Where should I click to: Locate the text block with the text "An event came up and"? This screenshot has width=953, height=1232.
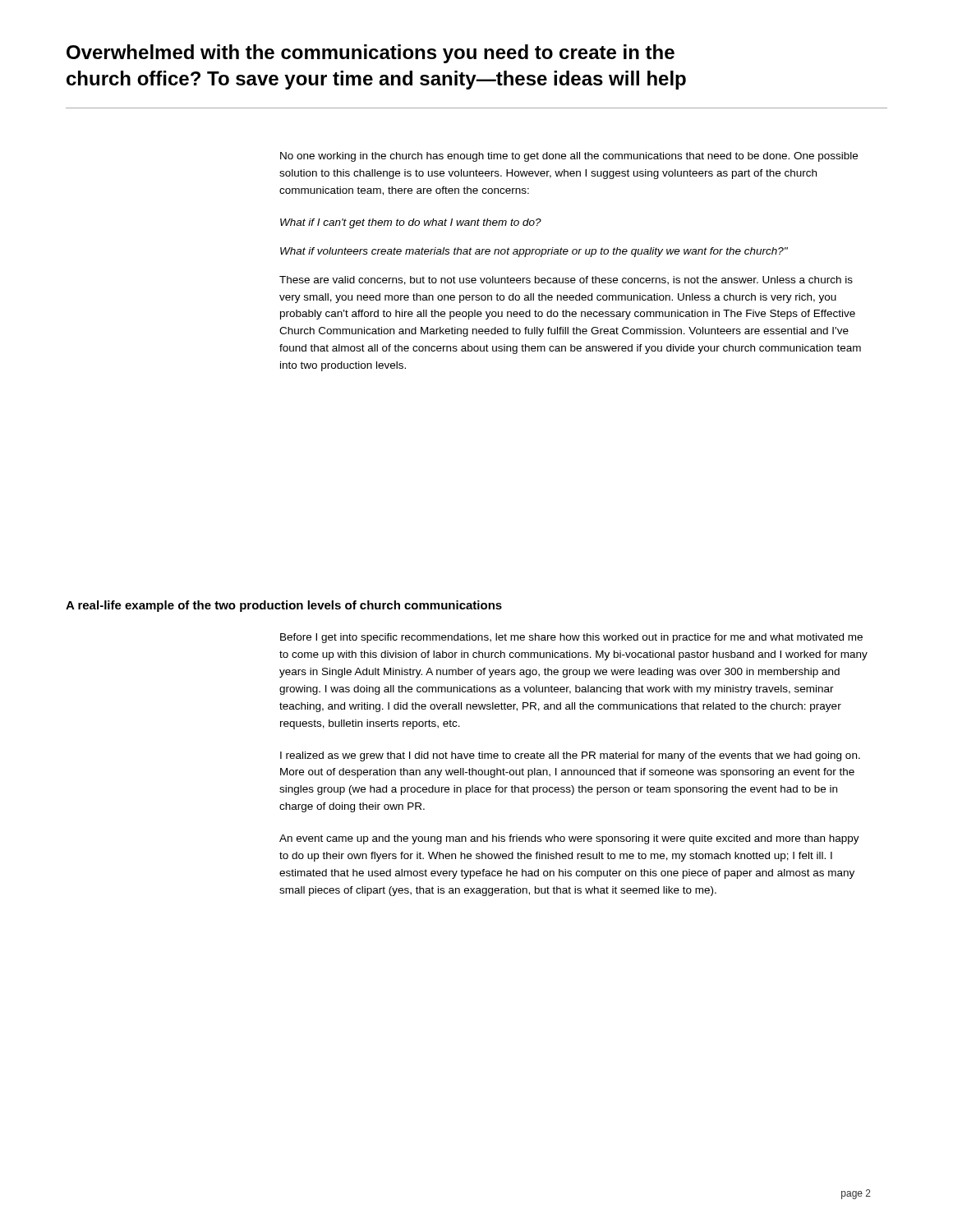(569, 864)
